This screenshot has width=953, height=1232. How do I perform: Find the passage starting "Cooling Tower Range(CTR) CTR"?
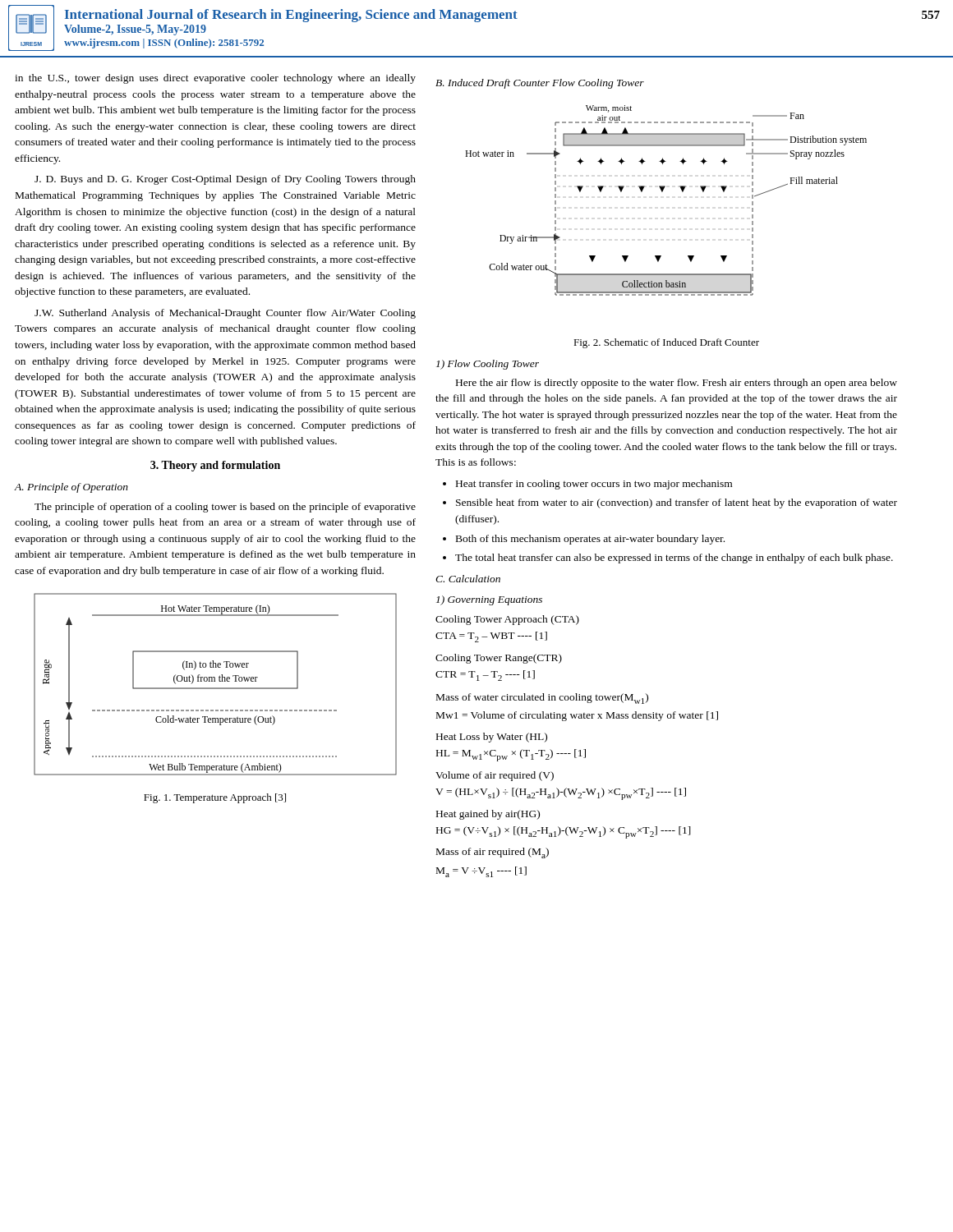point(499,667)
